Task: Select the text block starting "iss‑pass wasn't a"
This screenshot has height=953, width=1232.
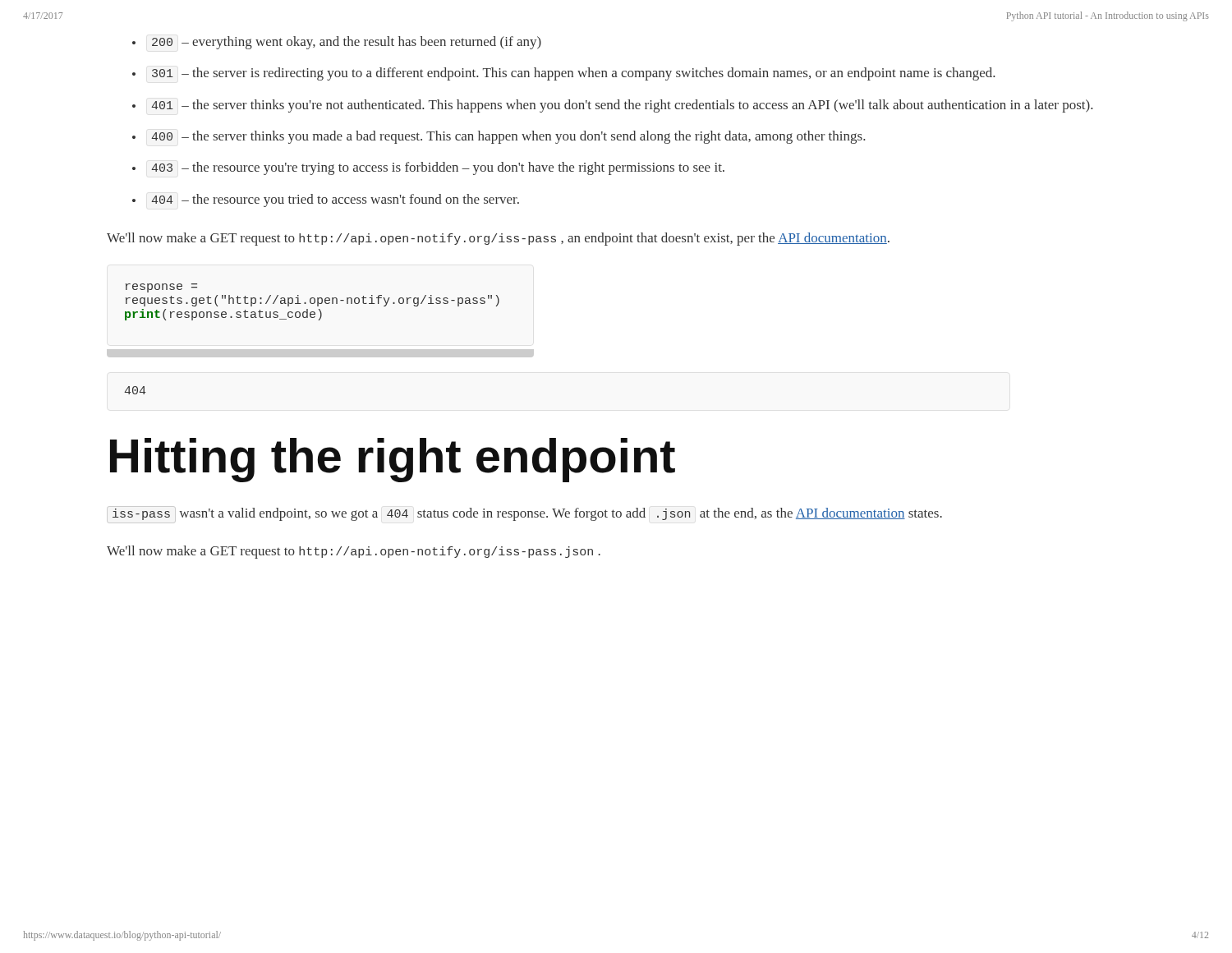Action: coord(525,514)
